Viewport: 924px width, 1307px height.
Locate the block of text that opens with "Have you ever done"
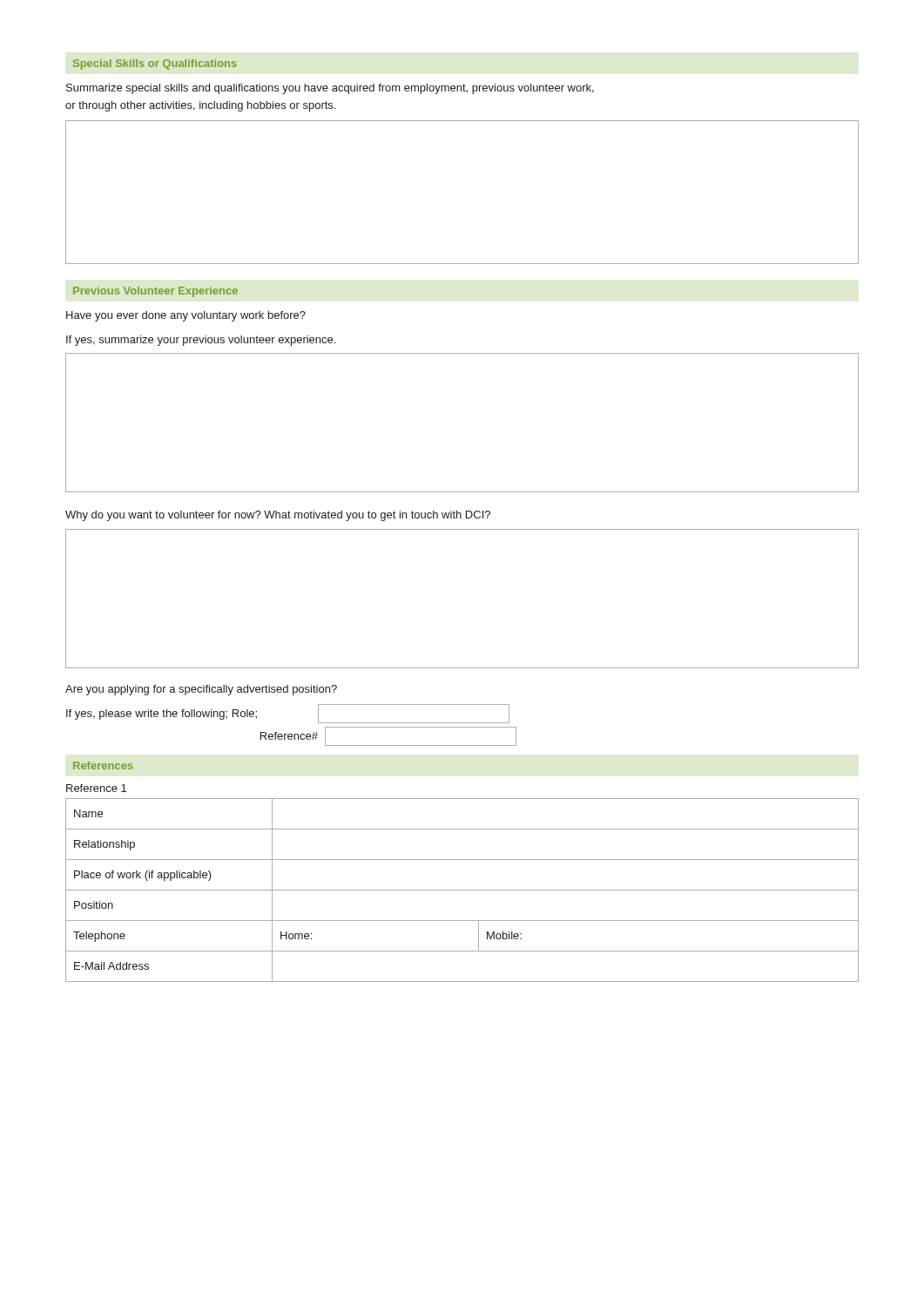tap(186, 315)
